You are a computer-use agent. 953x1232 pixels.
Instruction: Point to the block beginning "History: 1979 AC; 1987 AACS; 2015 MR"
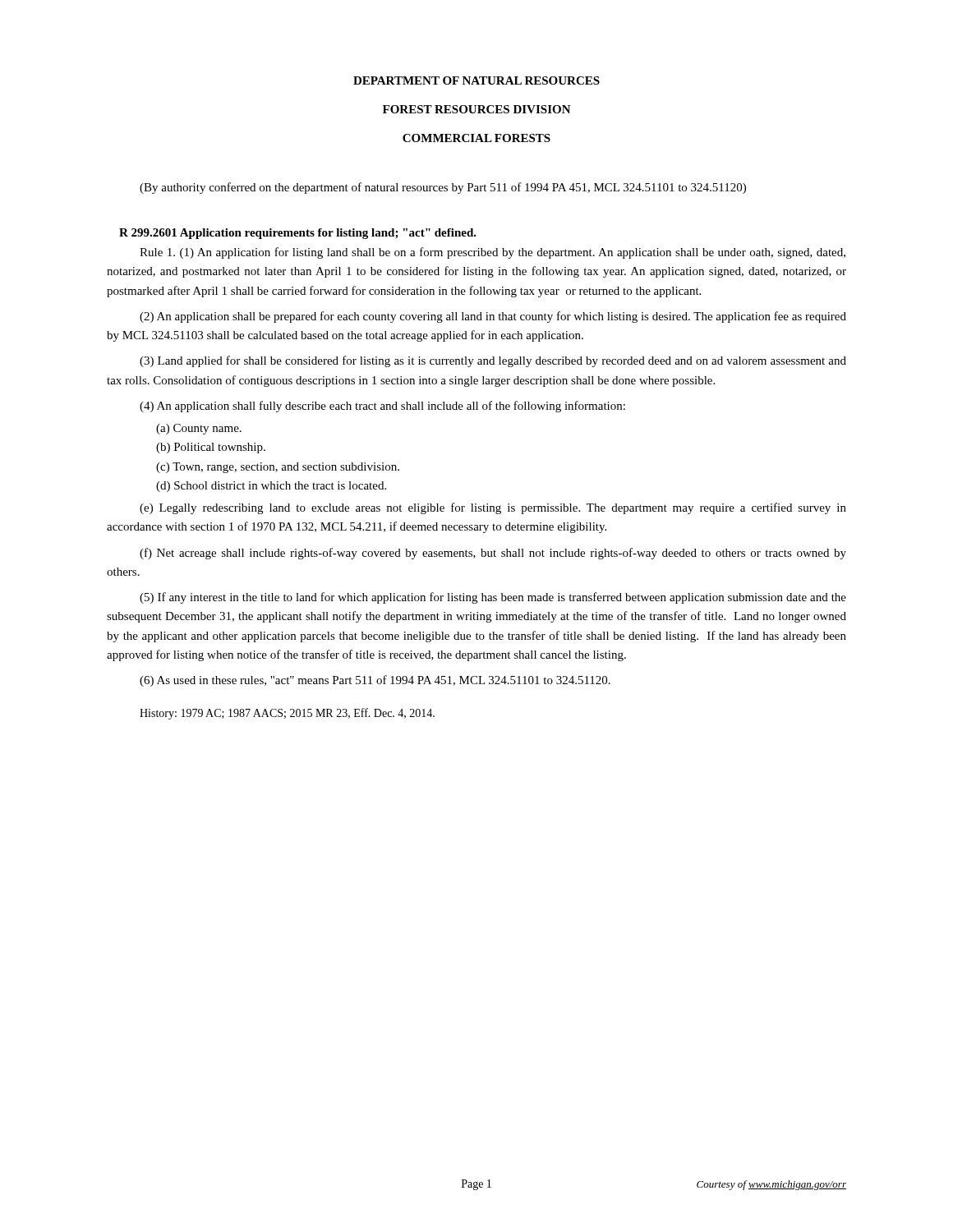click(288, 714)
